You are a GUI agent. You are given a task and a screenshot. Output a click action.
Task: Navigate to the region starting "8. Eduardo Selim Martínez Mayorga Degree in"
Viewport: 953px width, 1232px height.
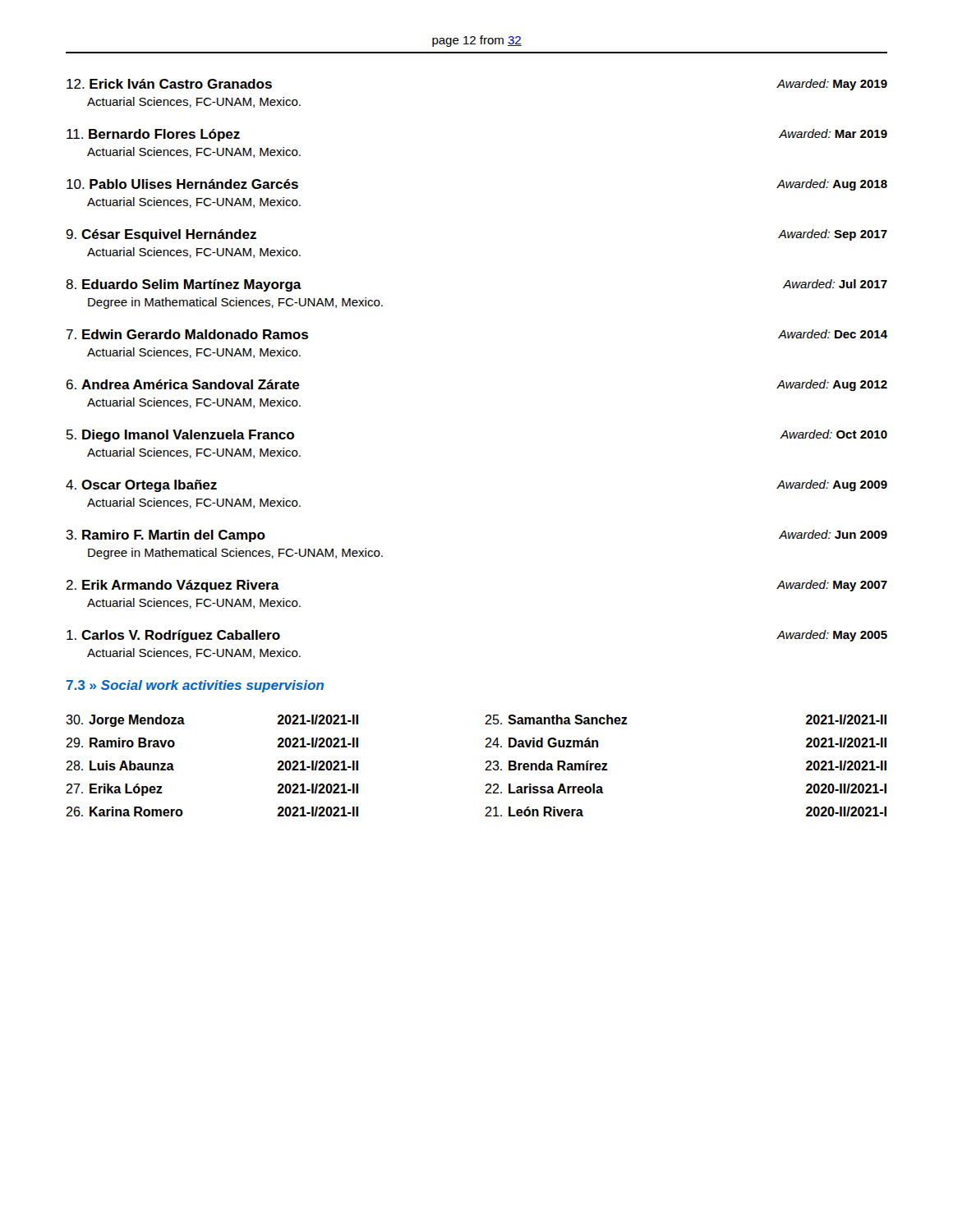[189, 285]
